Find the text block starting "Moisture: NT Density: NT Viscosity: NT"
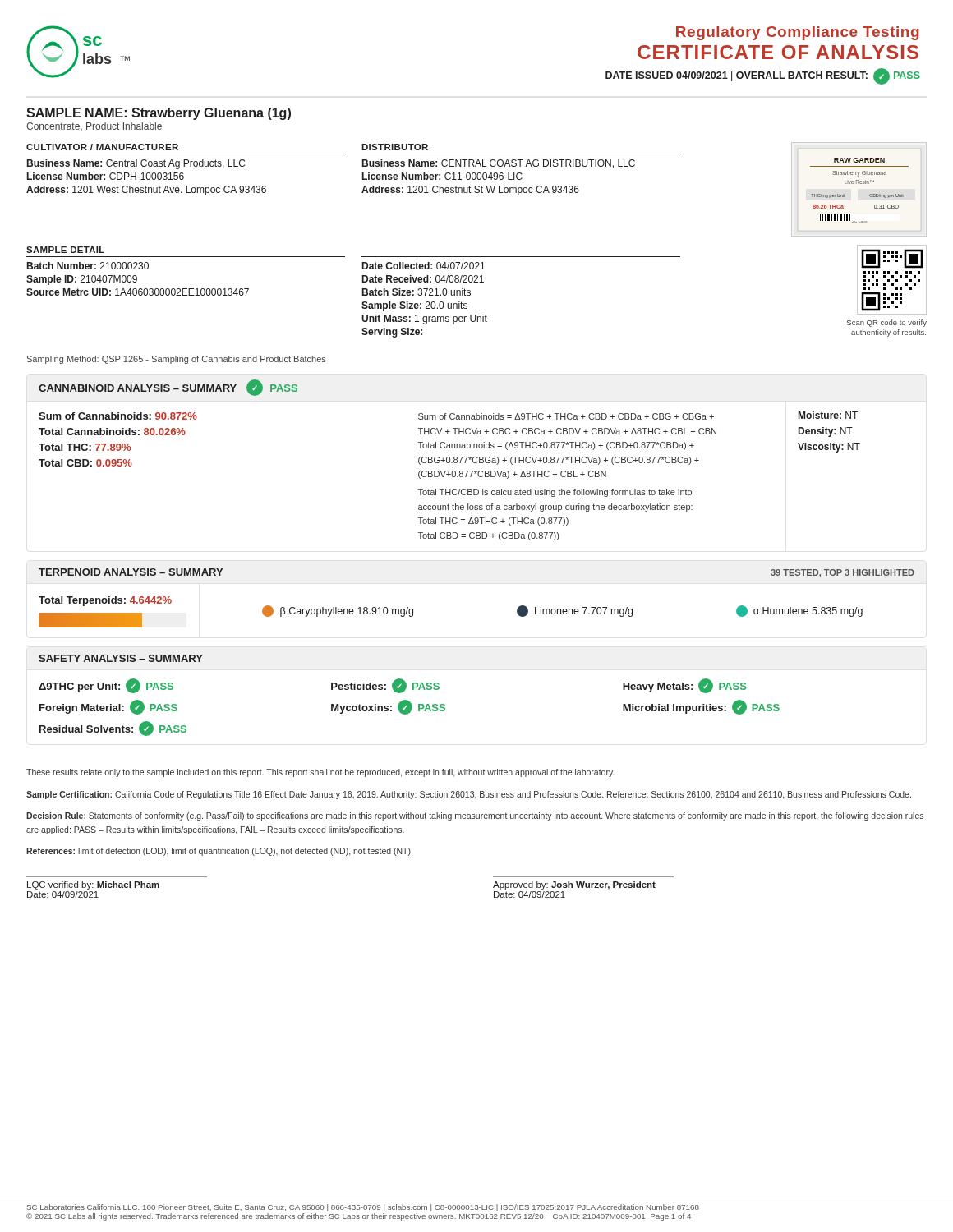953x1232 pixels. click(856, 431)
